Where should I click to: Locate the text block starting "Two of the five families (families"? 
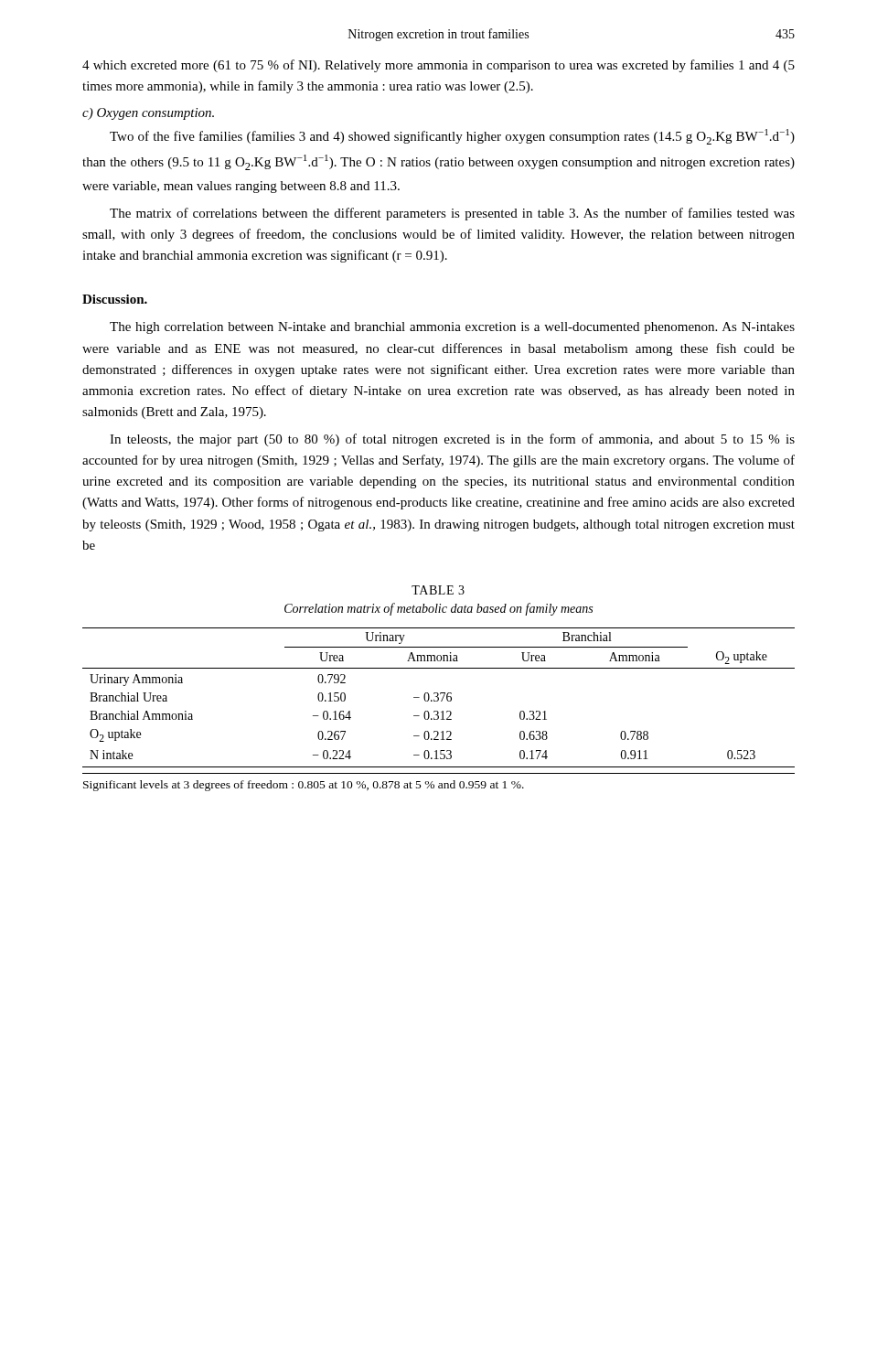pos(438,161)
